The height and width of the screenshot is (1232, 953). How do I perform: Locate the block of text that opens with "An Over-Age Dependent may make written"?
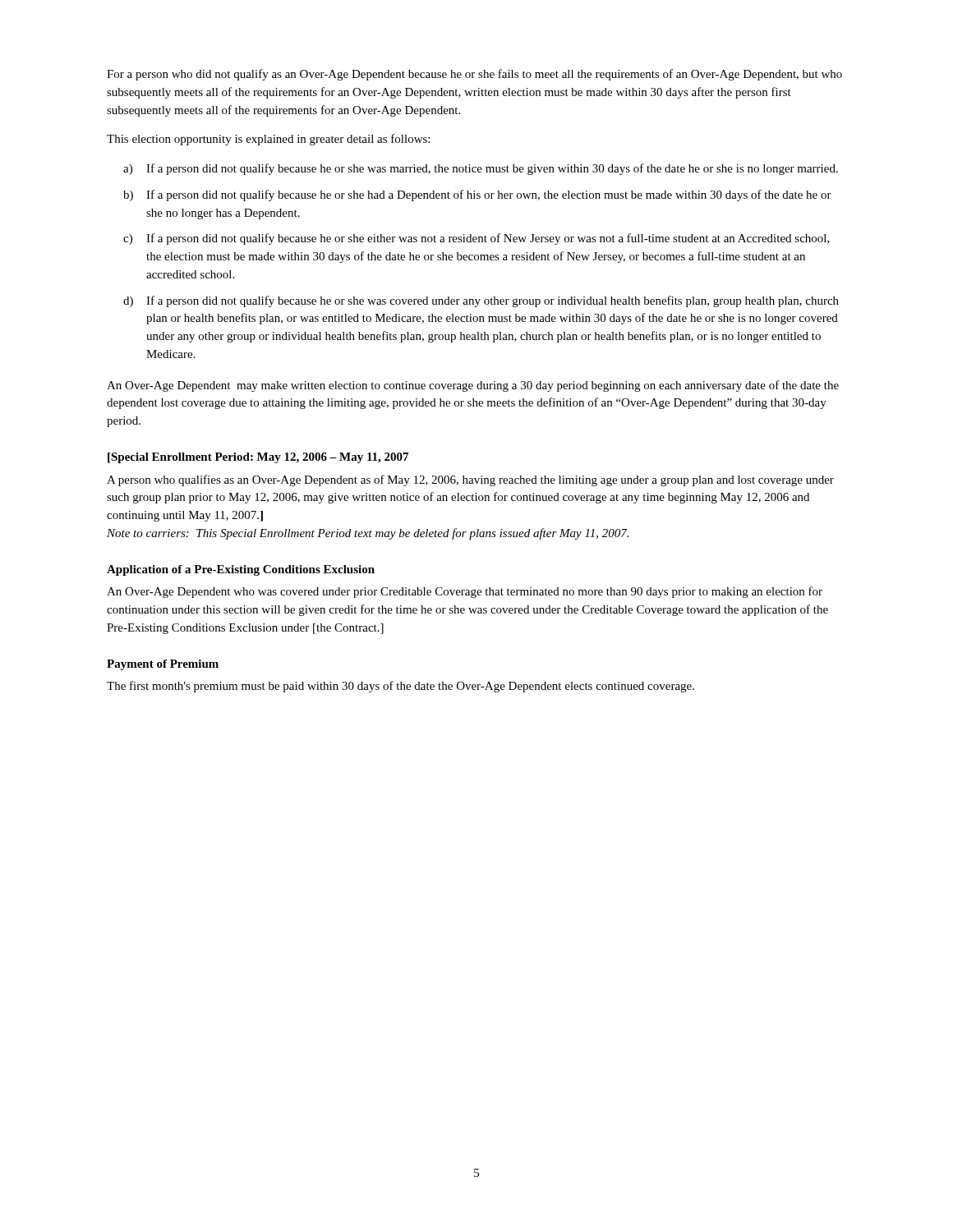[473, 403]
